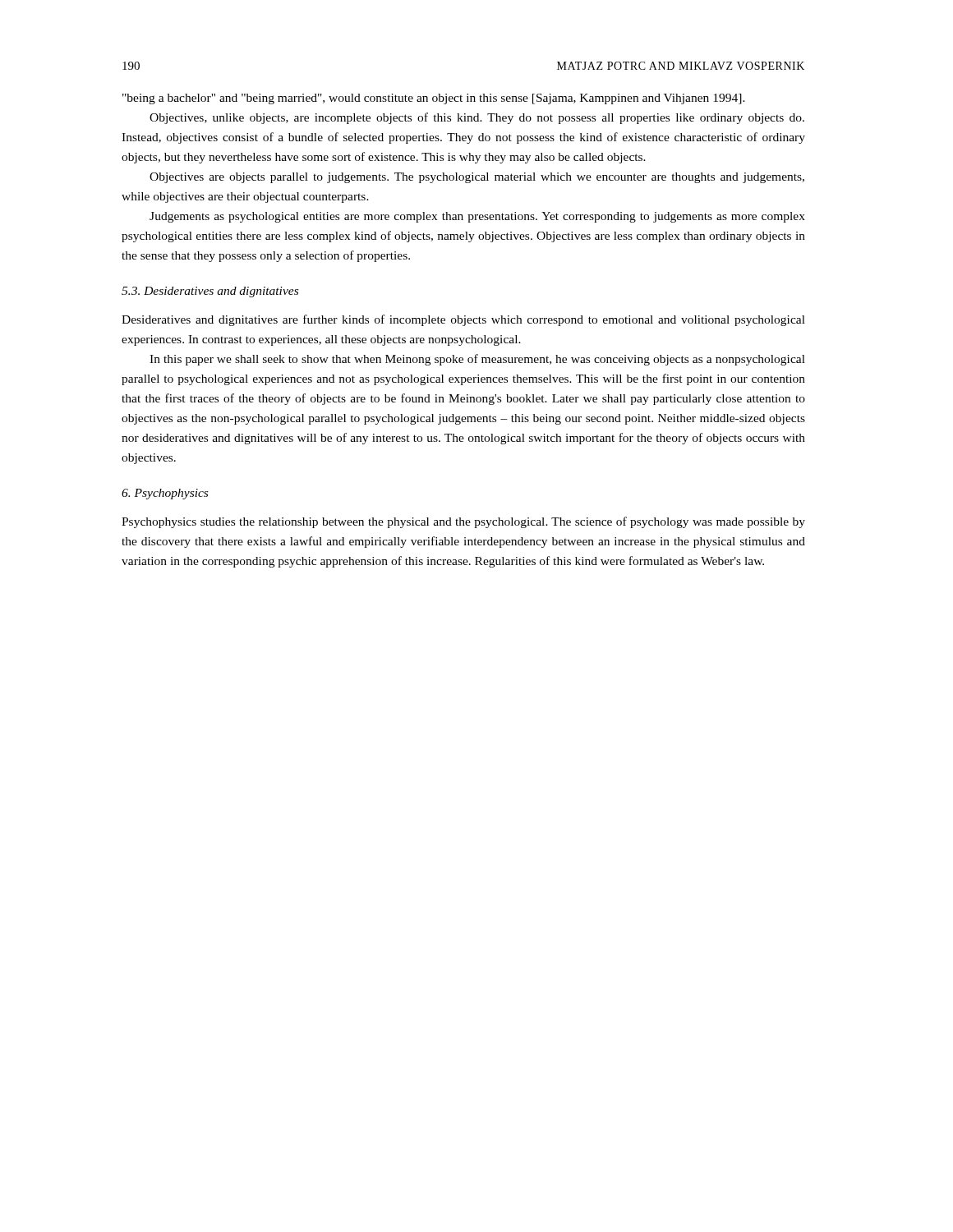Select the passage starting "5.3. Desideratives and dignitatives"
953x1232 pixels.
210,290
